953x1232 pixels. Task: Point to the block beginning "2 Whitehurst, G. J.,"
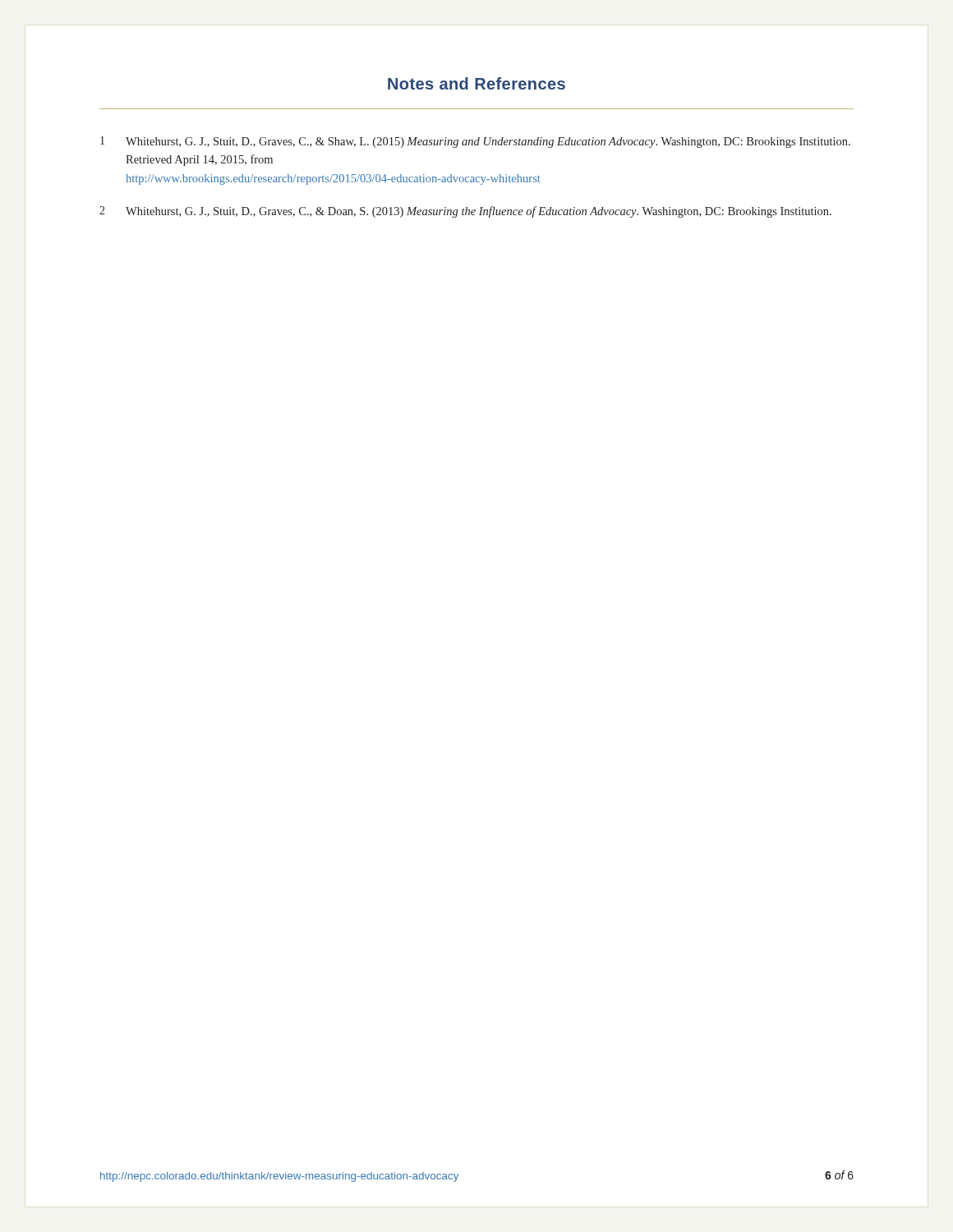click(476, 212)
